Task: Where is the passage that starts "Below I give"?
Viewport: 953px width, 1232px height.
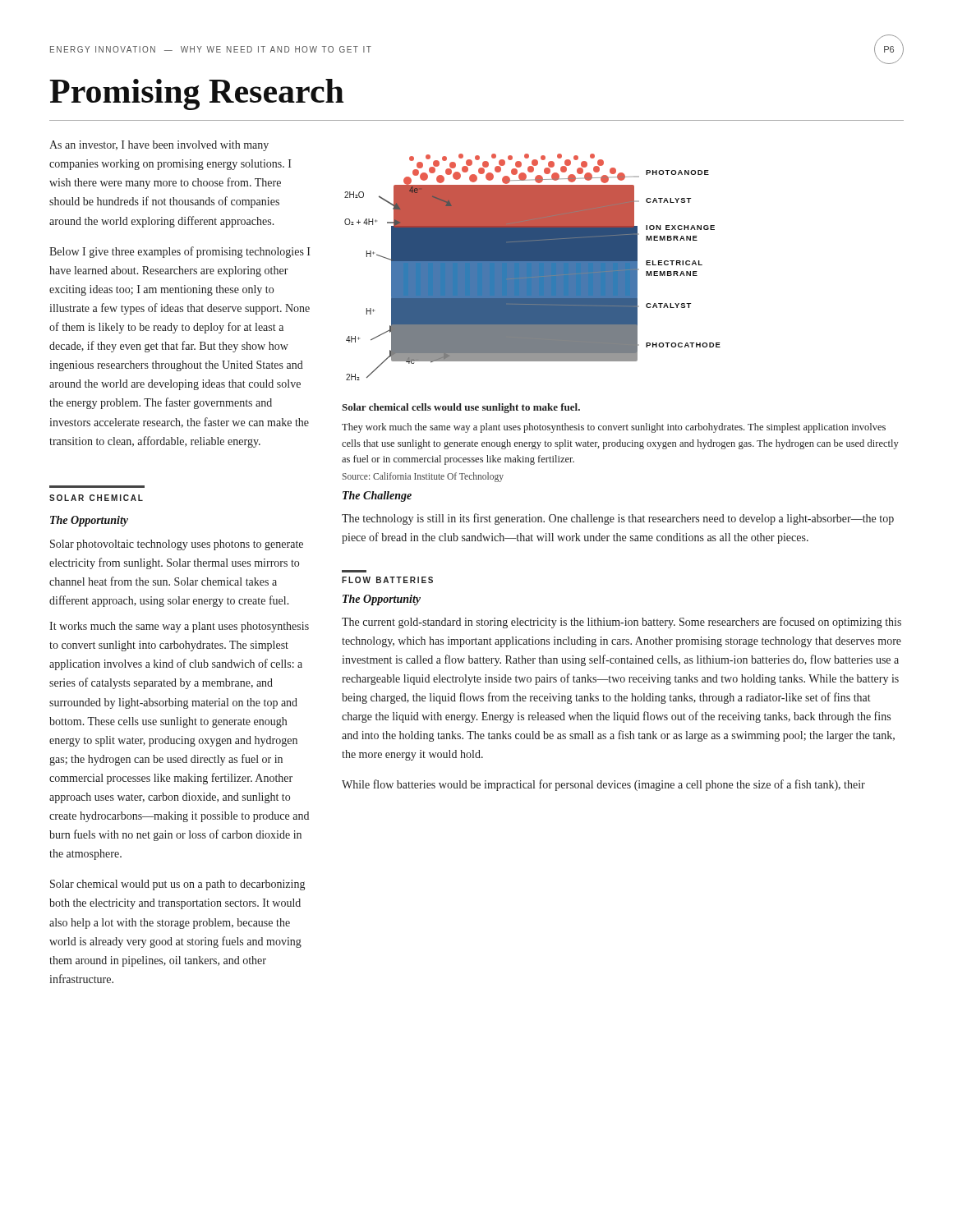Action: [x=180, y=346]
